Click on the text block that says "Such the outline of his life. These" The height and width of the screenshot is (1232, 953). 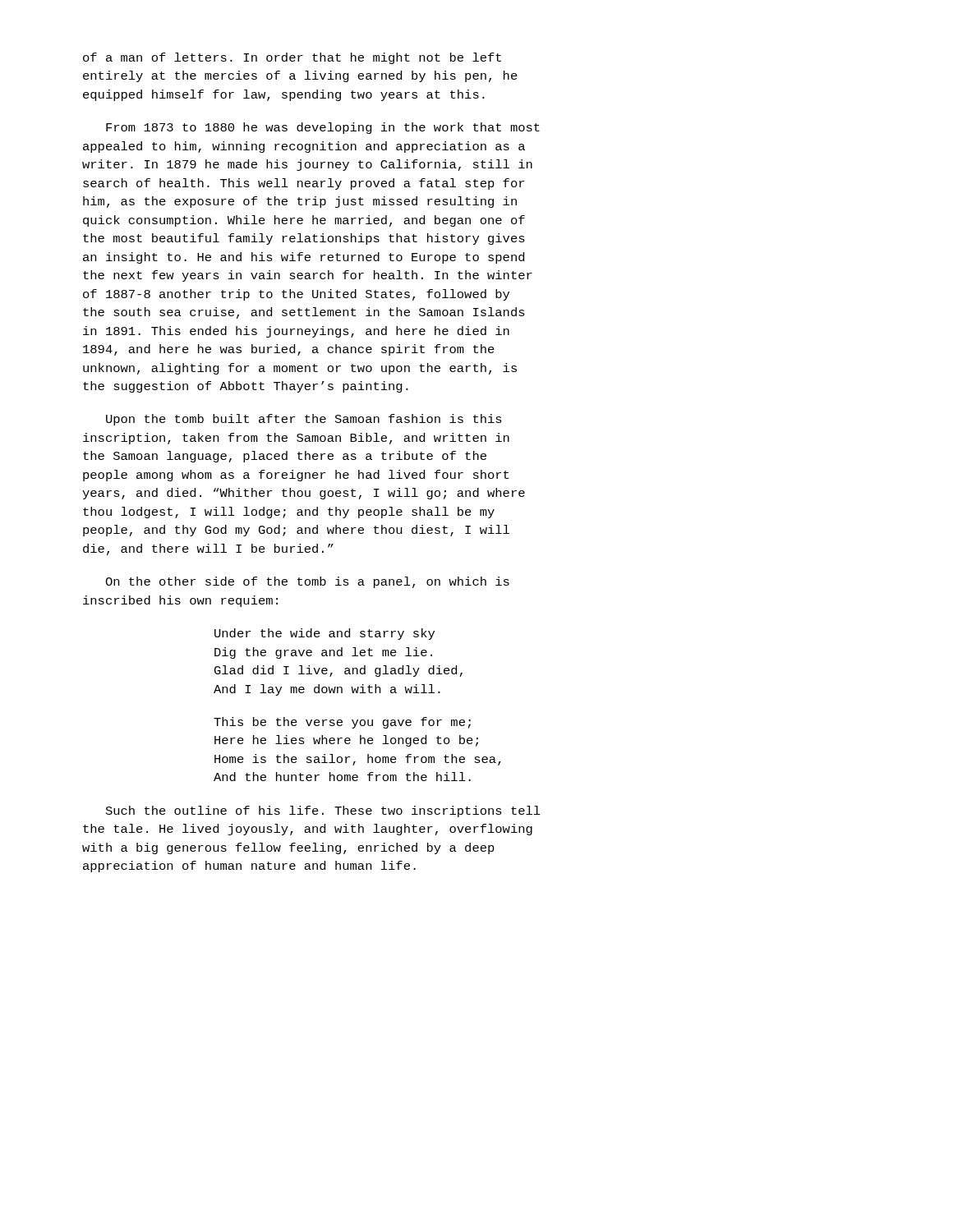coord(311,839)
